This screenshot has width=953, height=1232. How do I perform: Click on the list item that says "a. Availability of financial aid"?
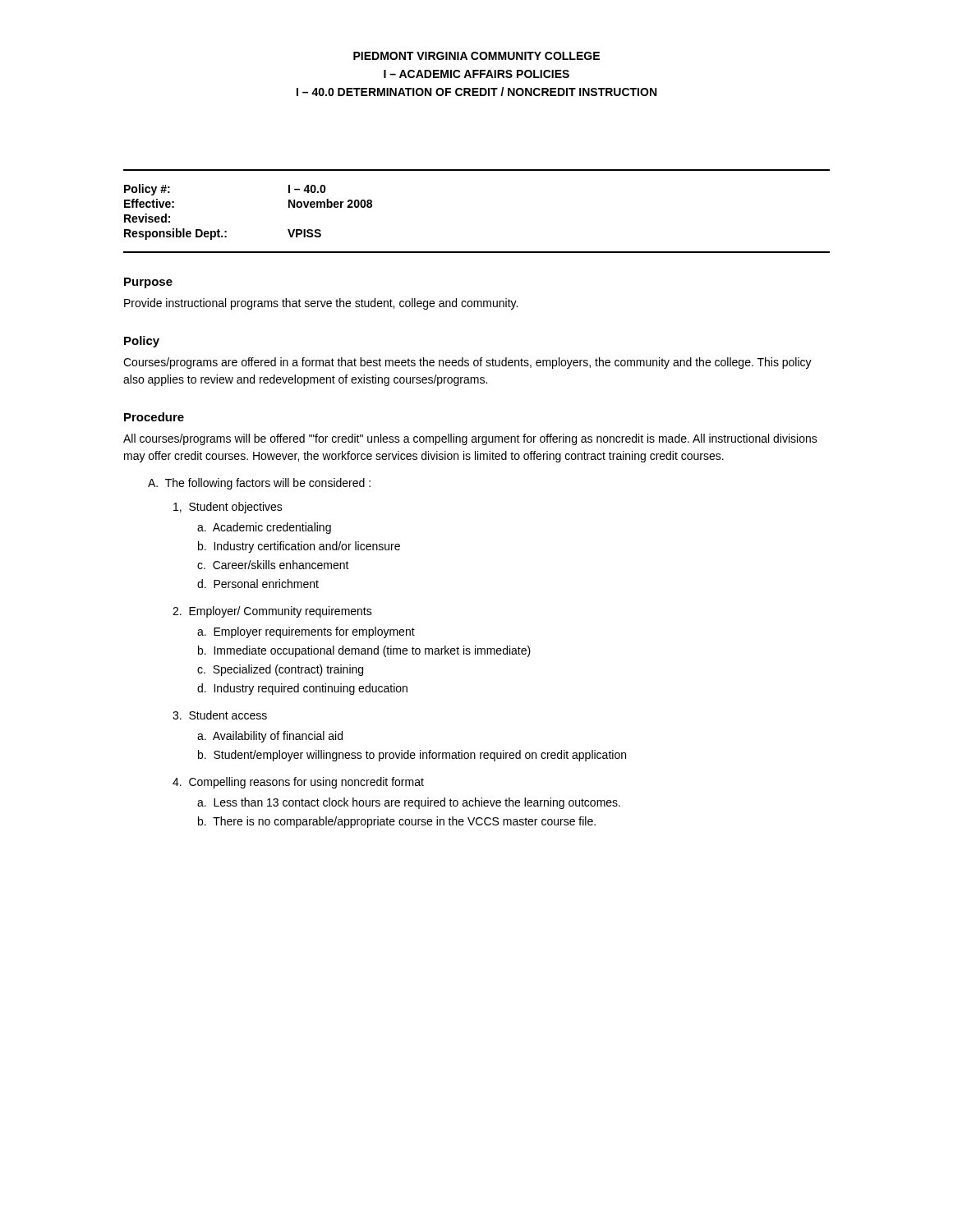point(270,736)
